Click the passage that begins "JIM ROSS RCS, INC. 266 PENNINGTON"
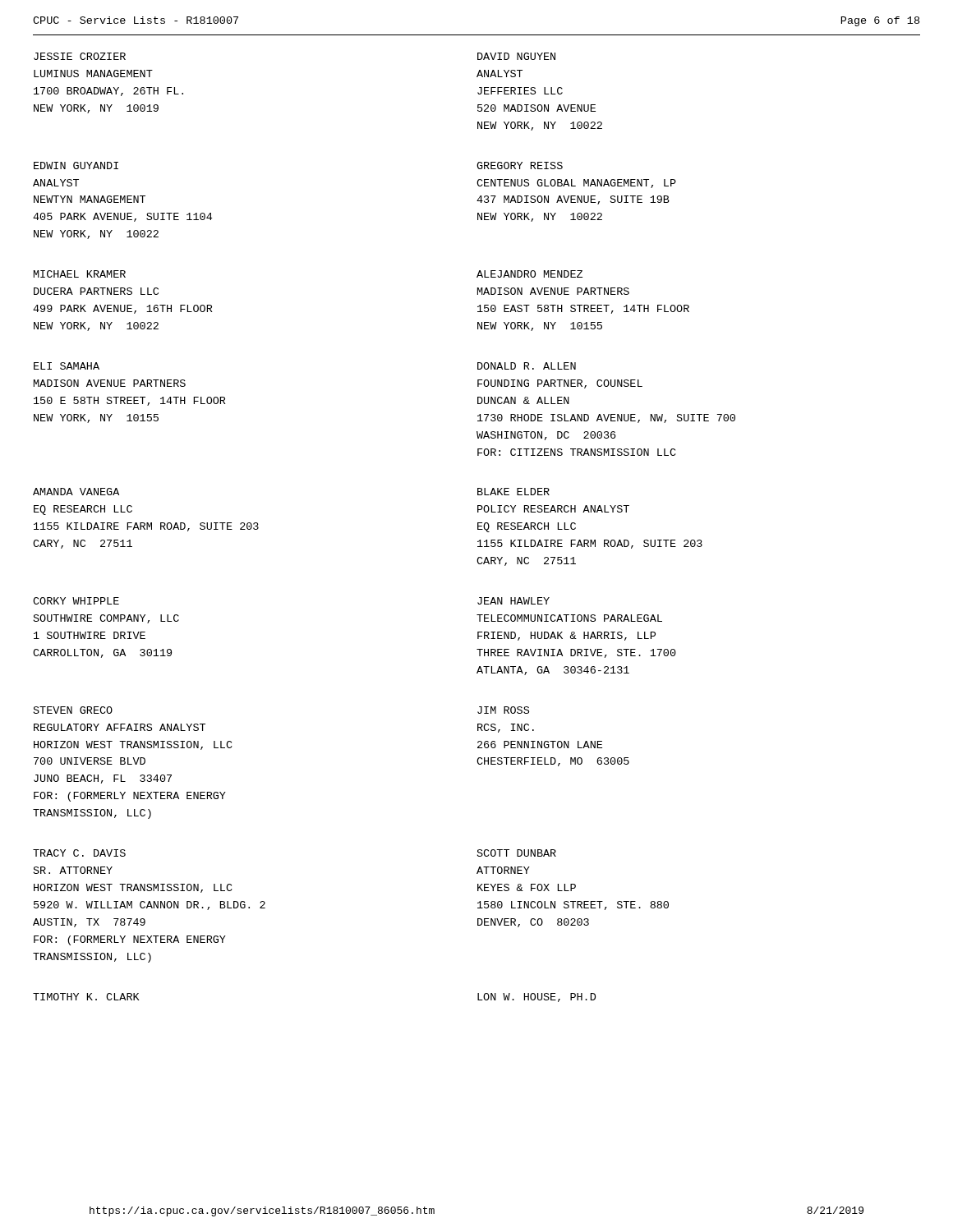 coord(553,736)
